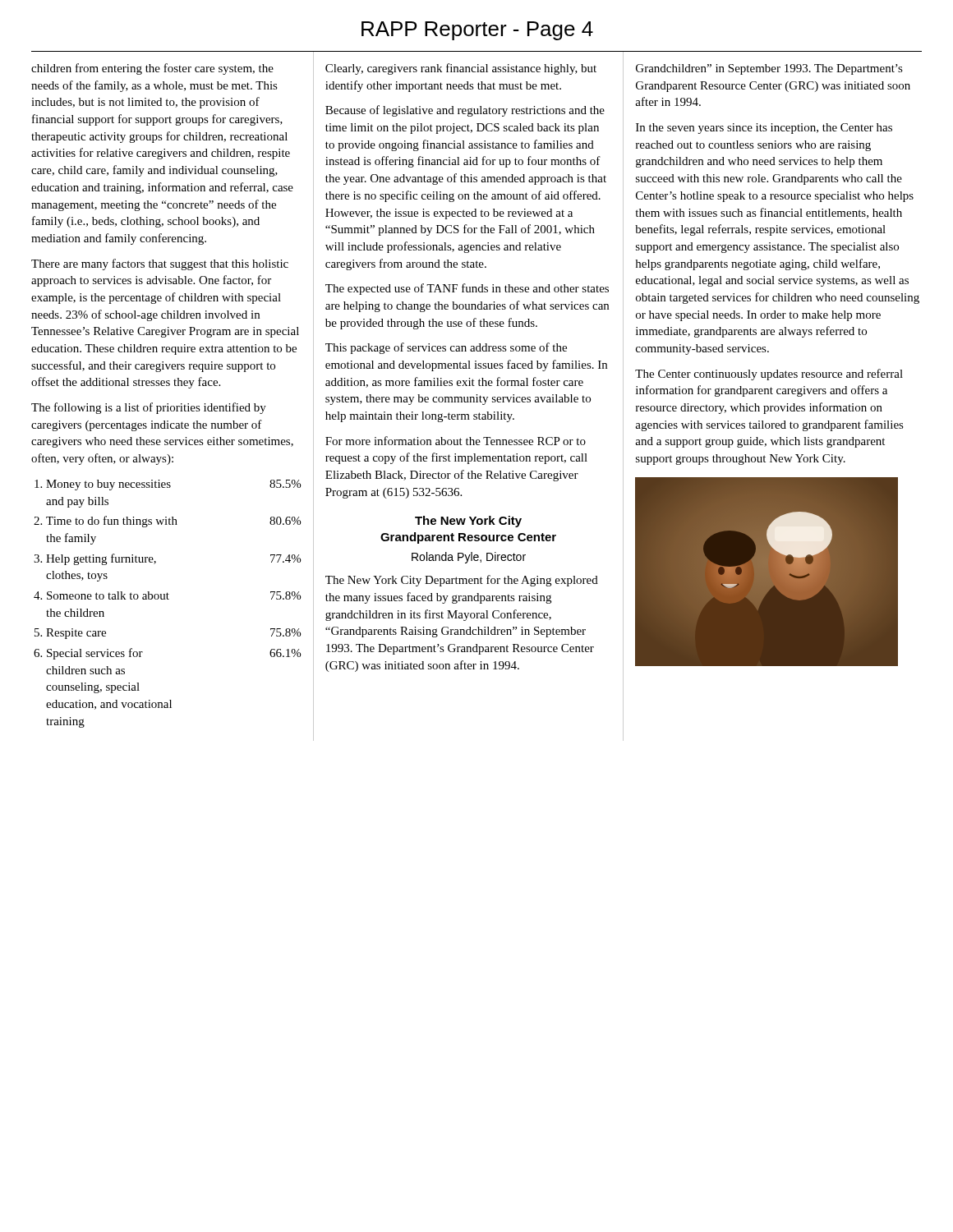The image size is (953, 1232).
Task: Find the photo
Action: point(779,574)
